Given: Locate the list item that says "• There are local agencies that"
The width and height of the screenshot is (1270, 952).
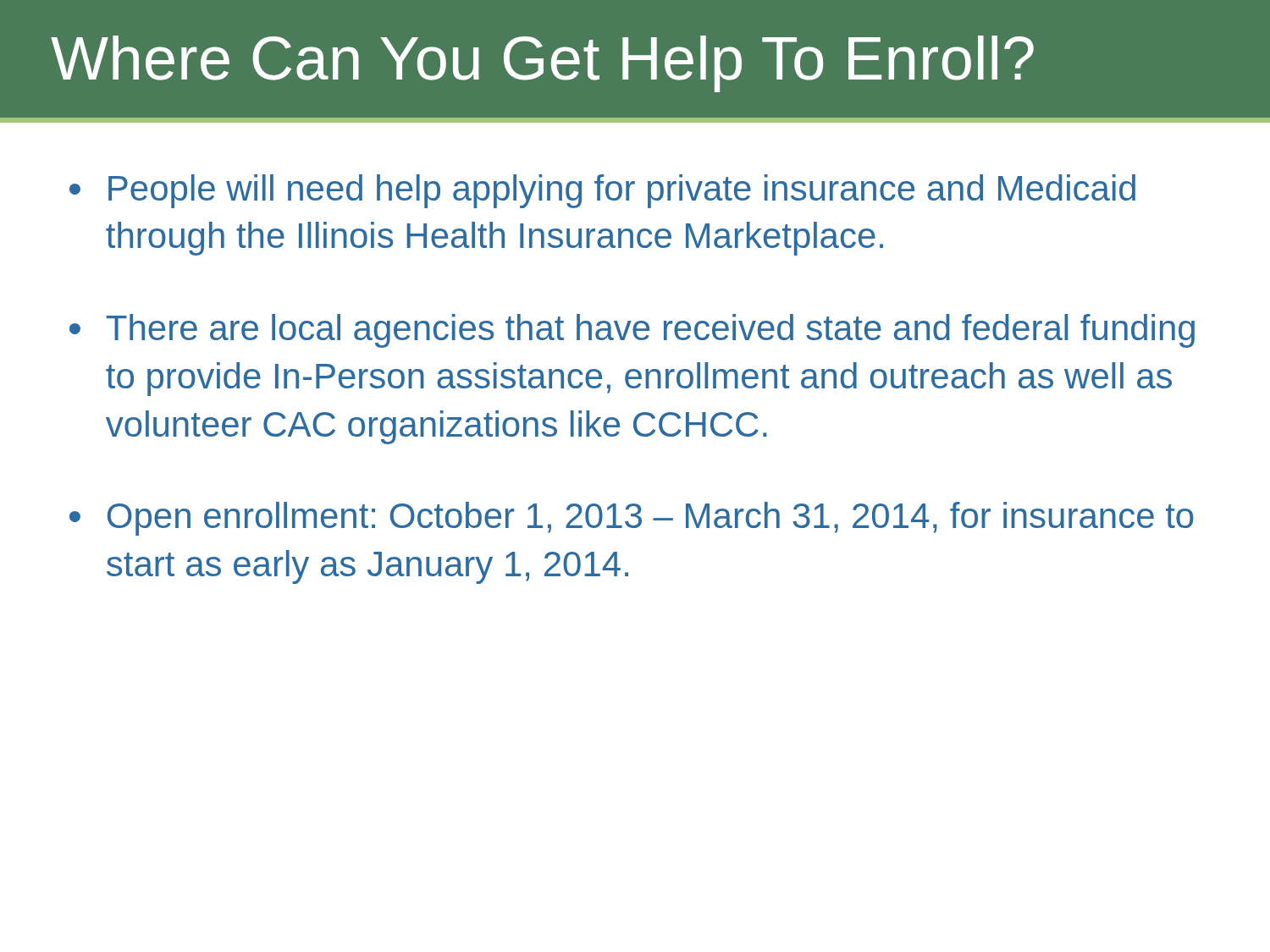Looking at the screenshot, I should [635, 377].
